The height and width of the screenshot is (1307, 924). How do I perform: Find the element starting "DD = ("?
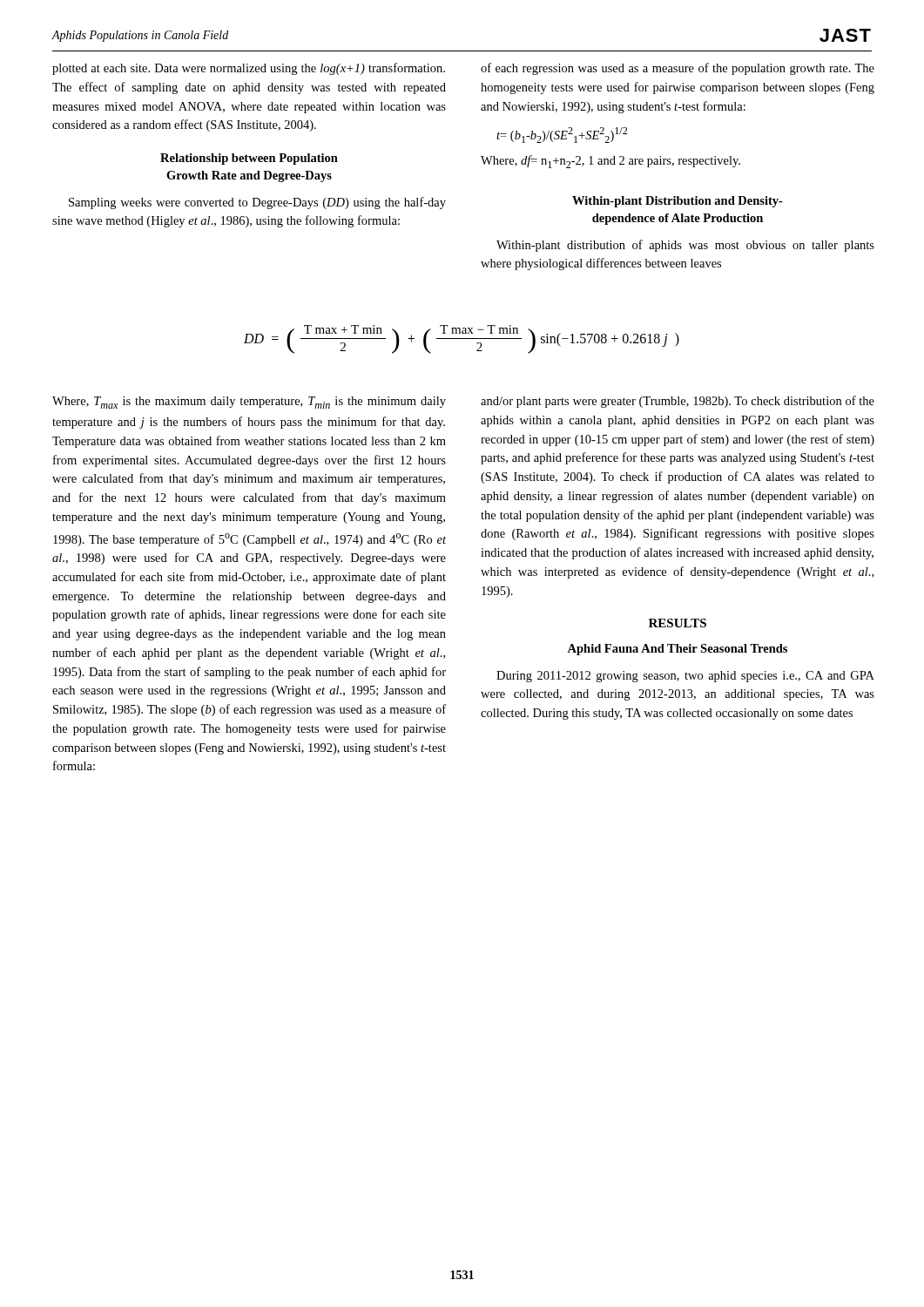coord(462,338)
